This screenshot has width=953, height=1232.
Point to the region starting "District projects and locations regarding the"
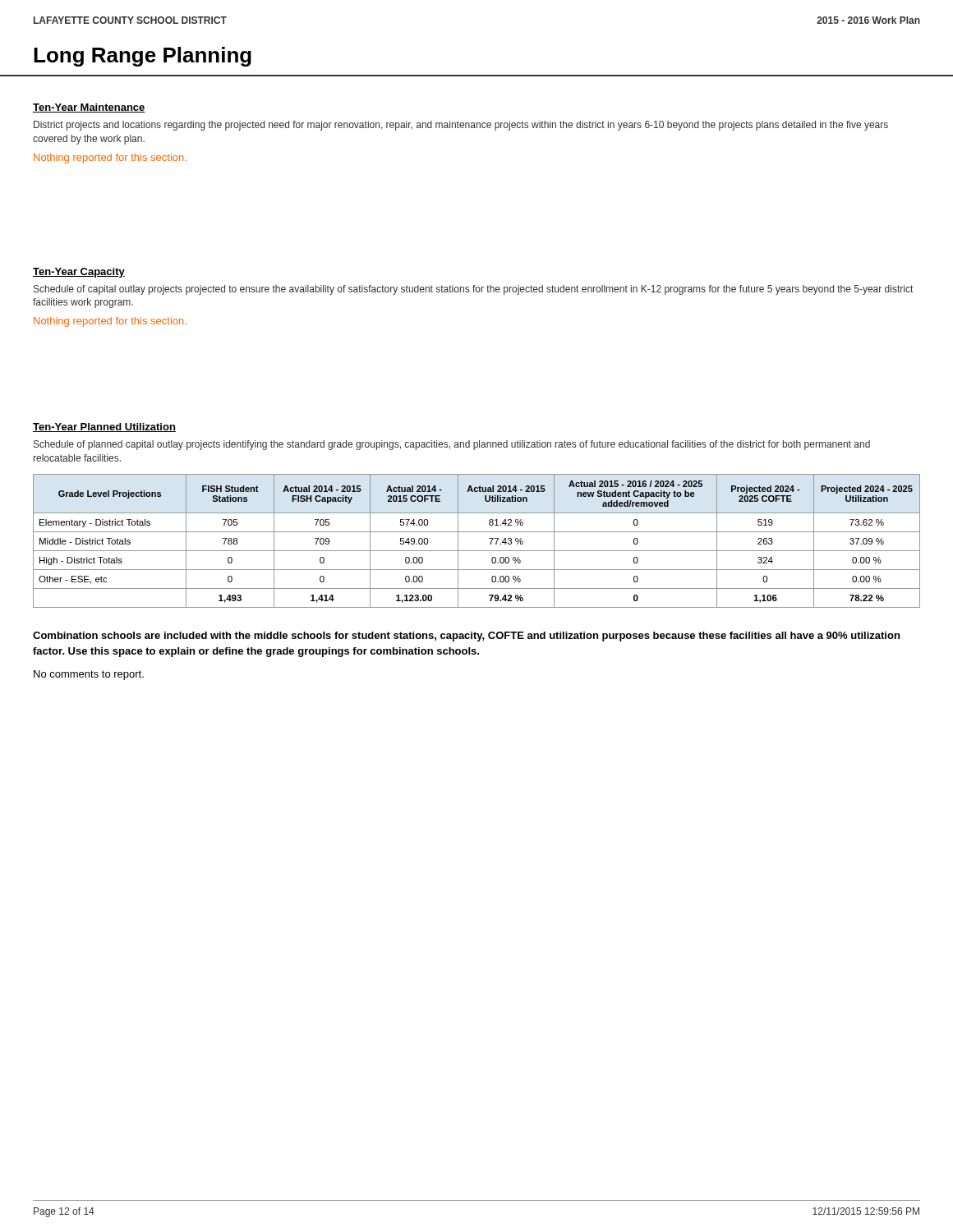click(x=461, y=132)
